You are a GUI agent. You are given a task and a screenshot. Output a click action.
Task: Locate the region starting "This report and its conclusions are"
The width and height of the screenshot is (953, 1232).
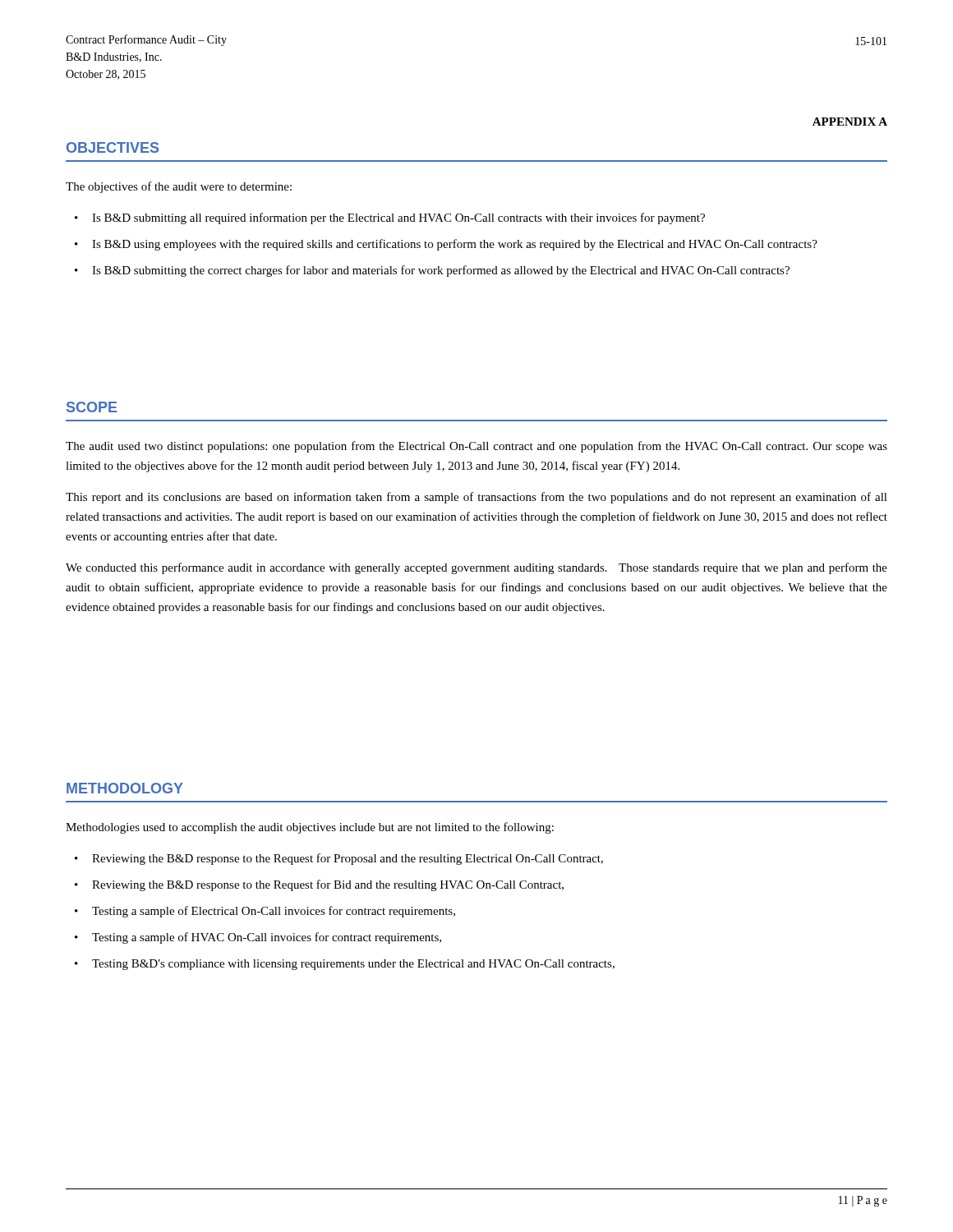click(476, 517)
